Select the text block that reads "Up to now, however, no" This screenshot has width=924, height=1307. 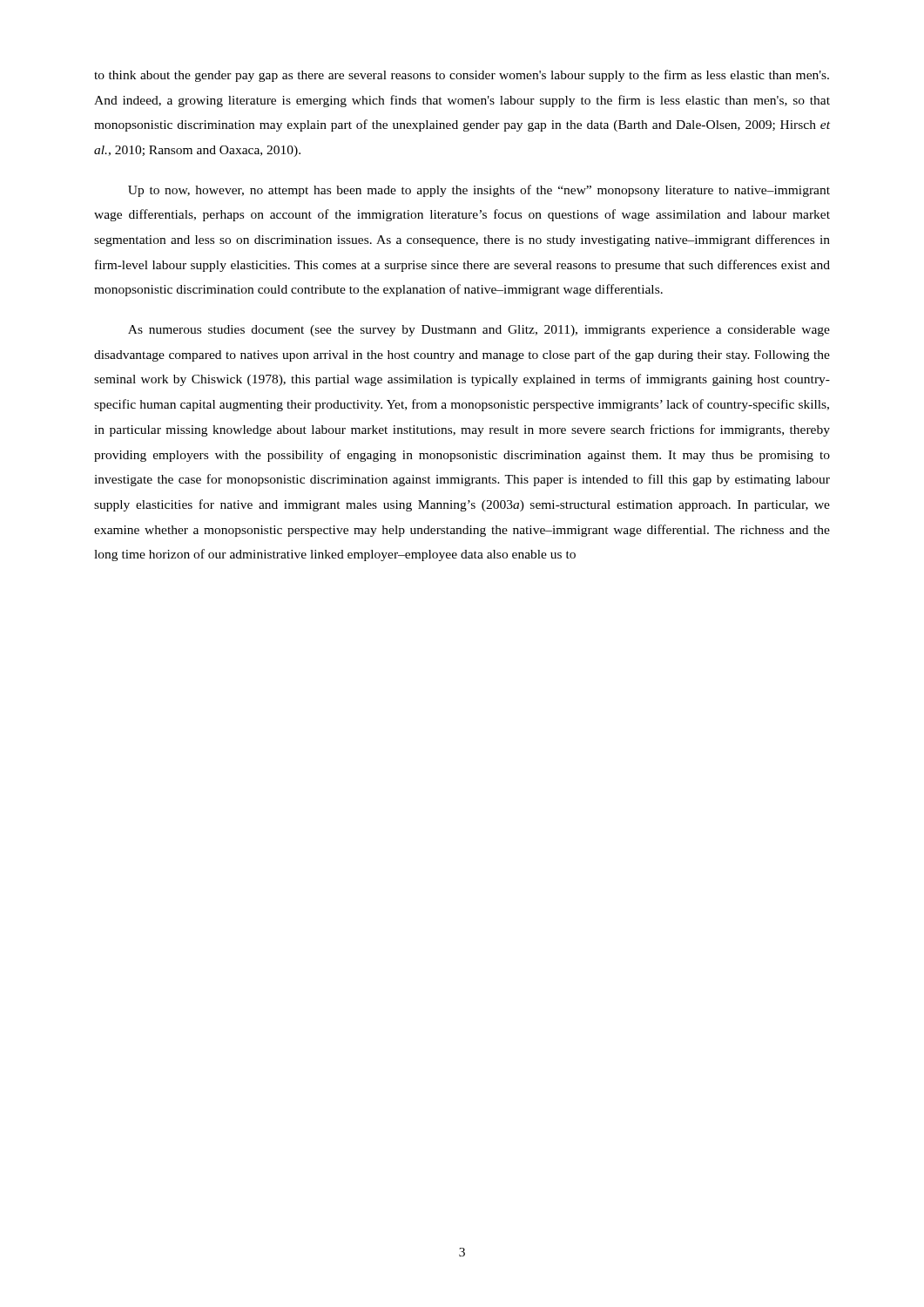[462, 239]
